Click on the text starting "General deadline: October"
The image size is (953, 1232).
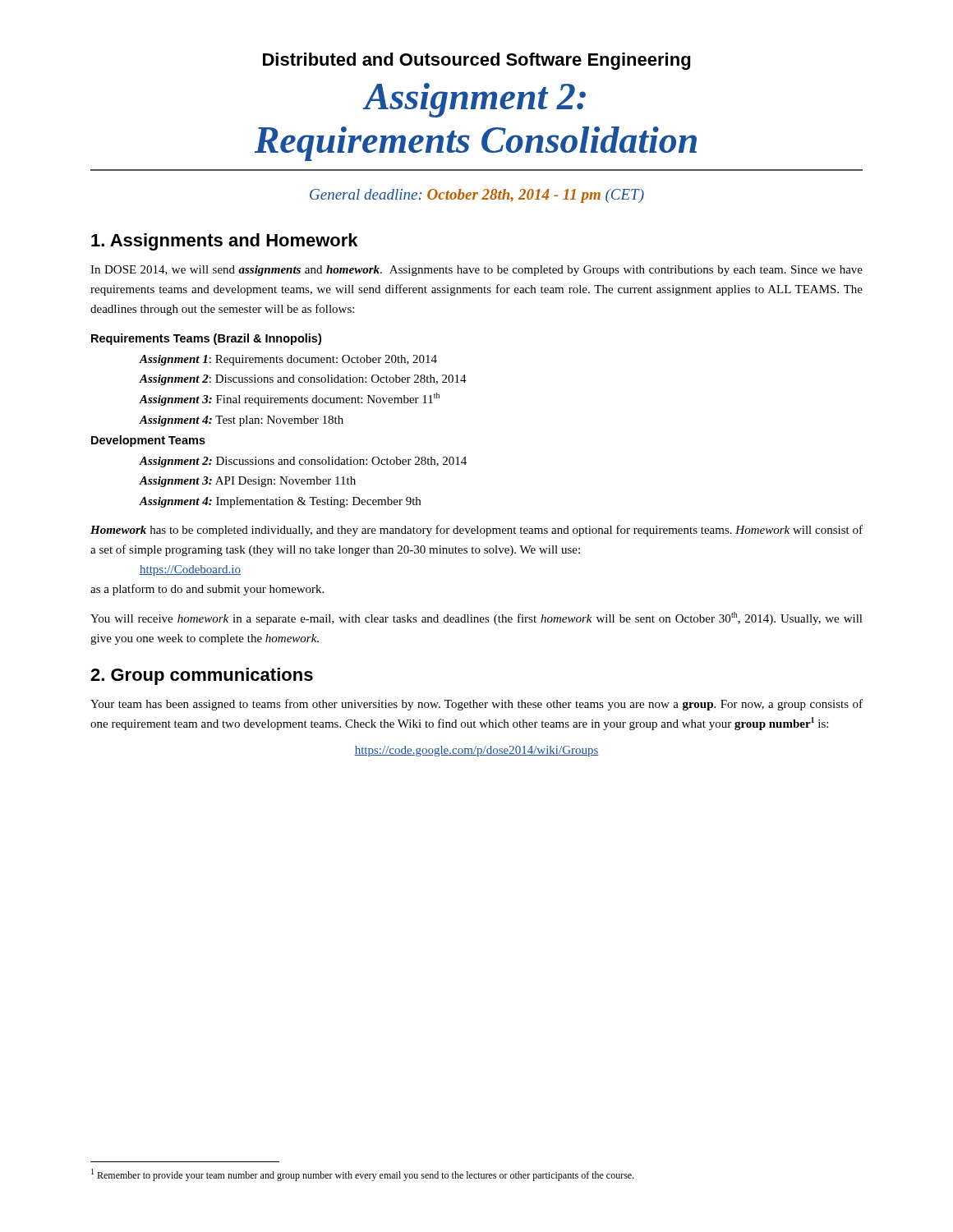(476, 194)
